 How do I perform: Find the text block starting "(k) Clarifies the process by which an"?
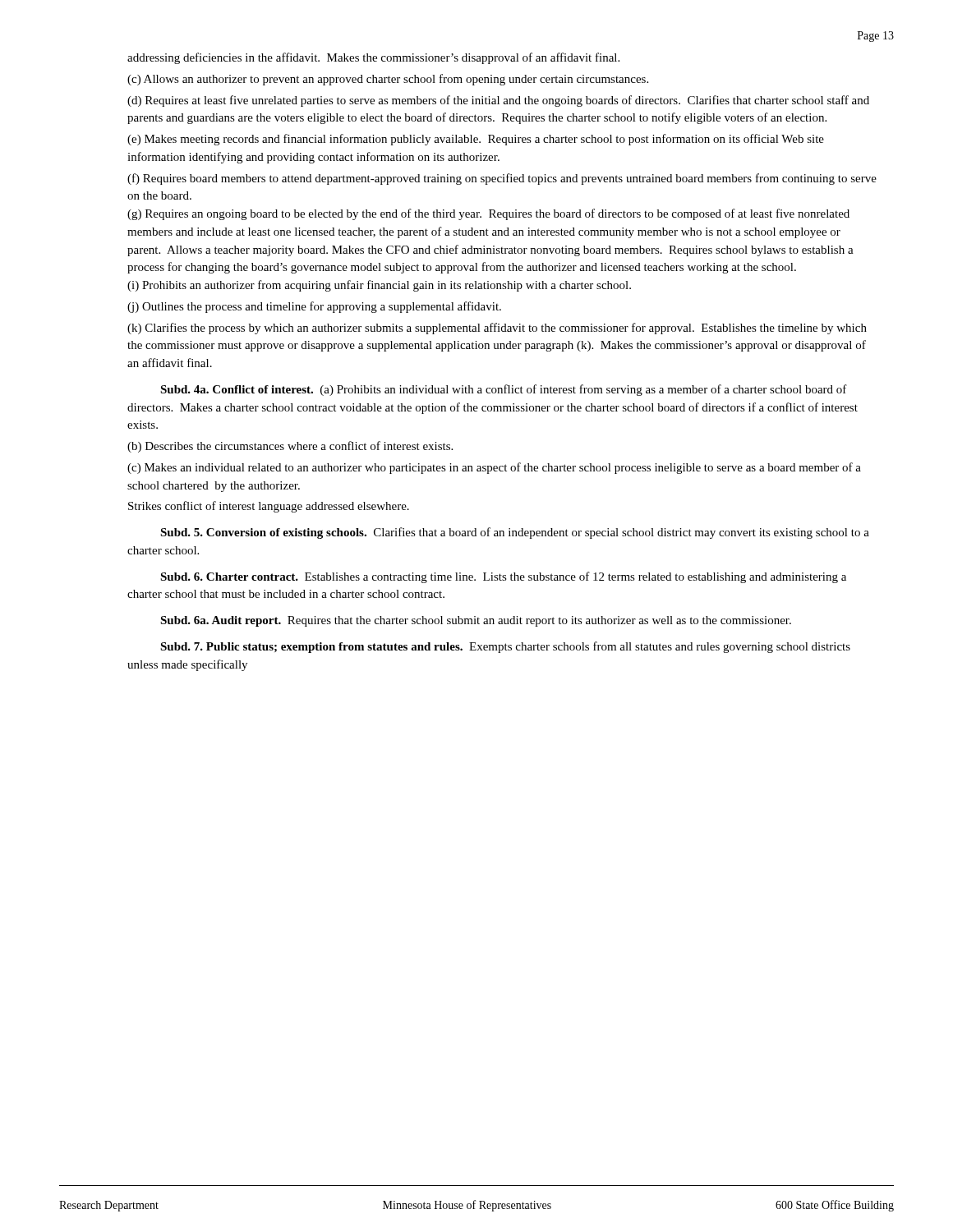tap(497, 345)
